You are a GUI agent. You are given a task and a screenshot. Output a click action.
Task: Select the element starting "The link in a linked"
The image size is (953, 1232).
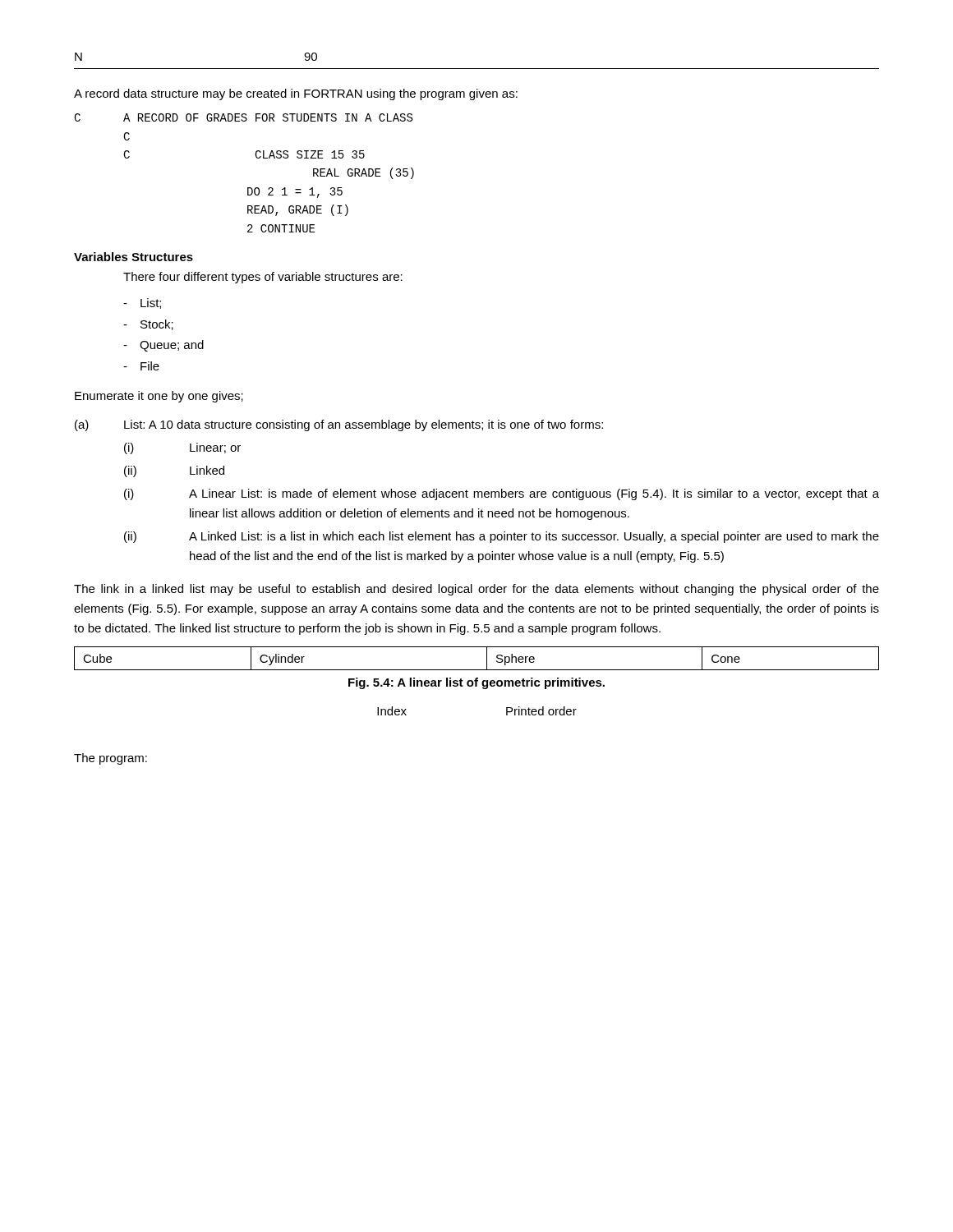(x=476, y=609)
